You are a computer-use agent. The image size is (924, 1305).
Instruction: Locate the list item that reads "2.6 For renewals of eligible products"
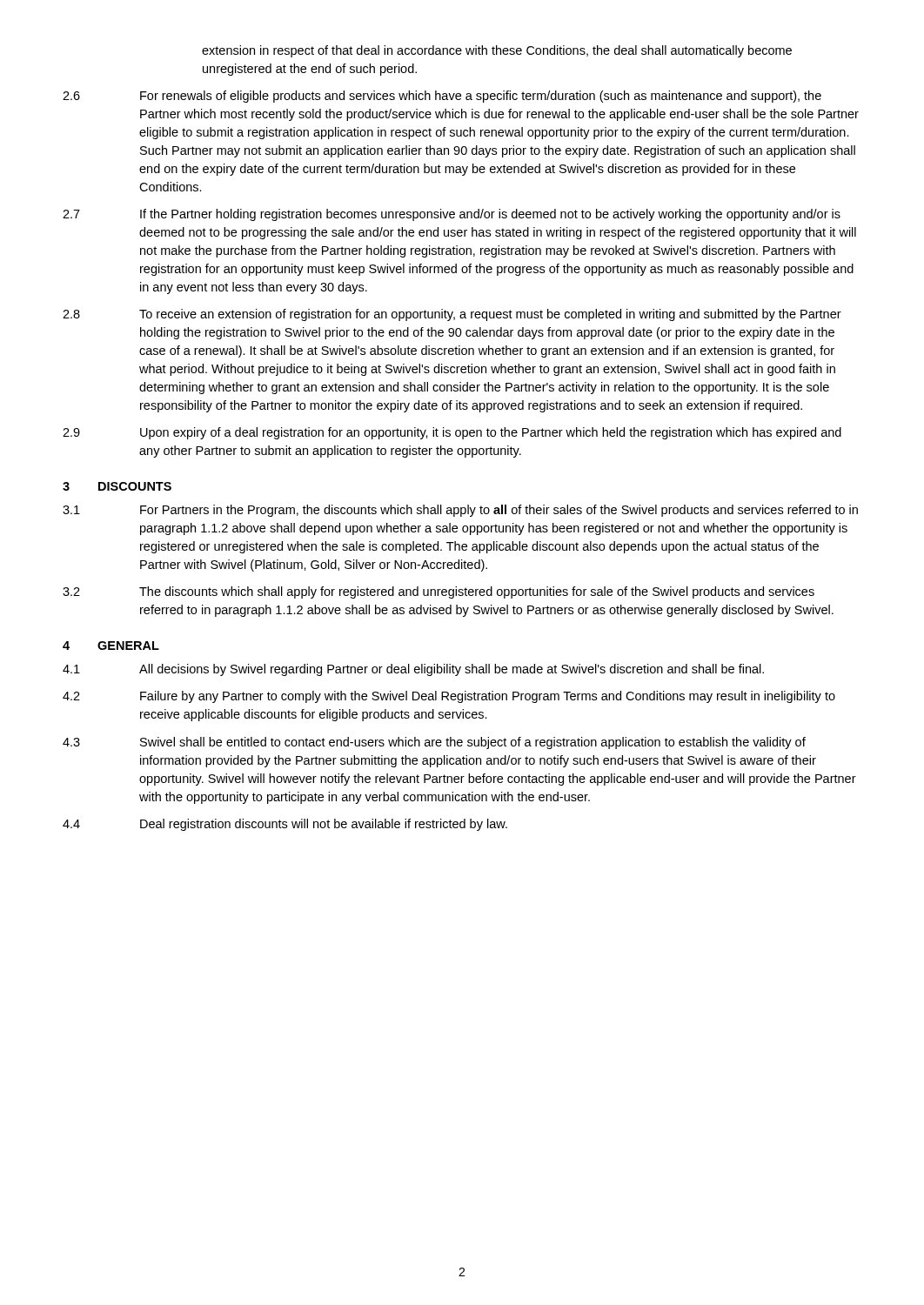[462, 142]
